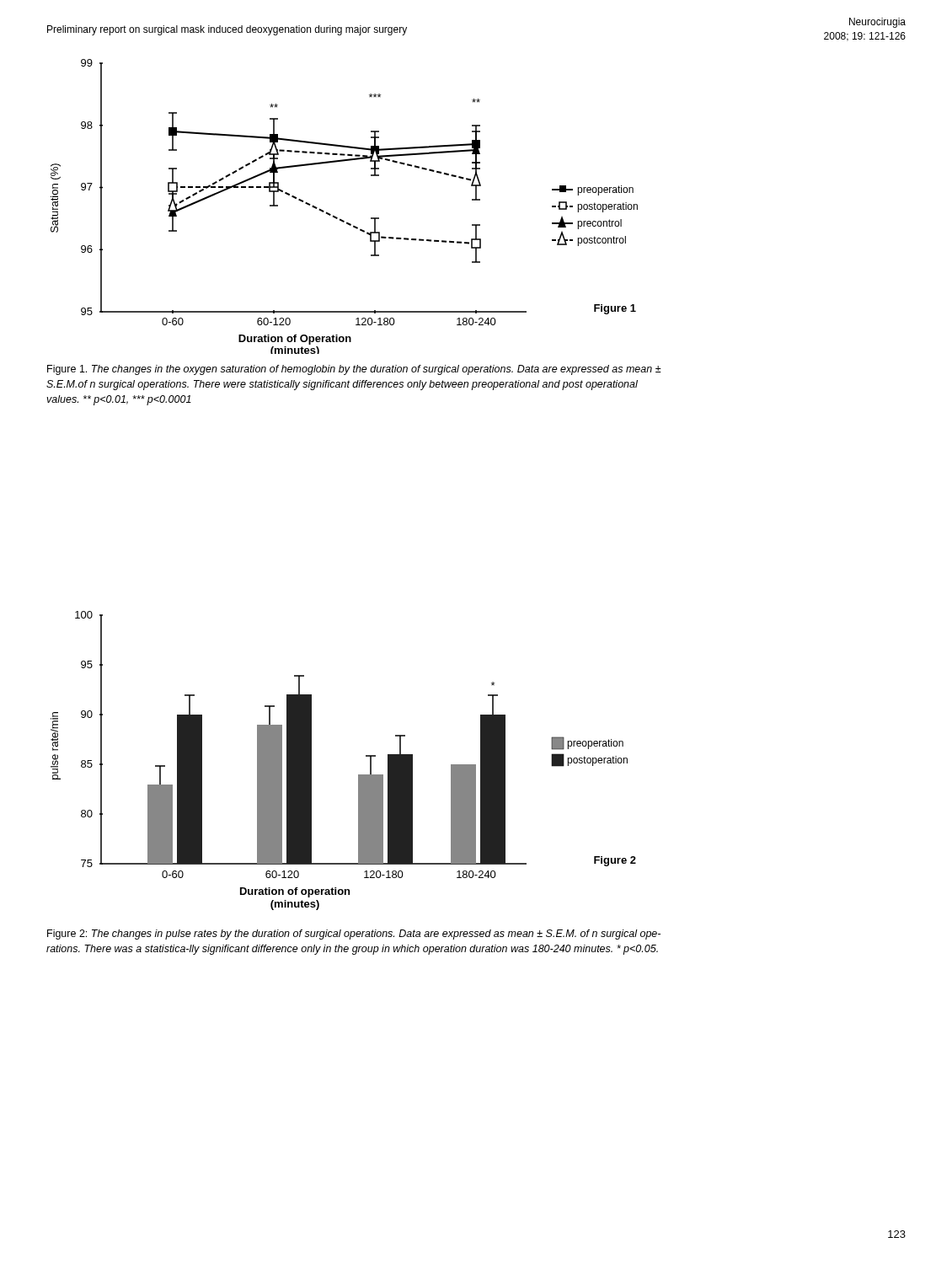Locate the caption containing "Figure 2: The changes in pulse"

pos(354,941)
